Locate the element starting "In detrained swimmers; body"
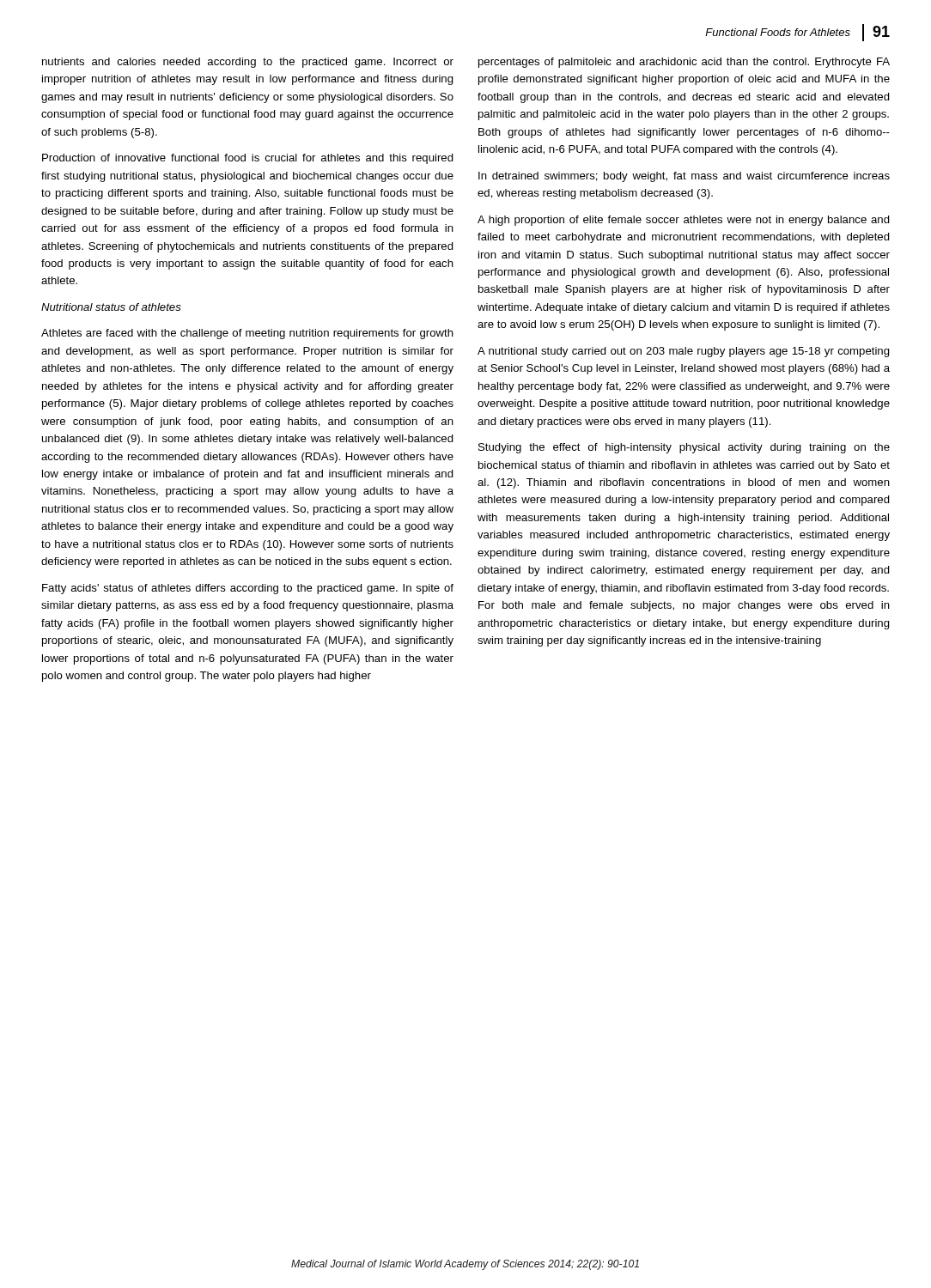 point(684,185)
